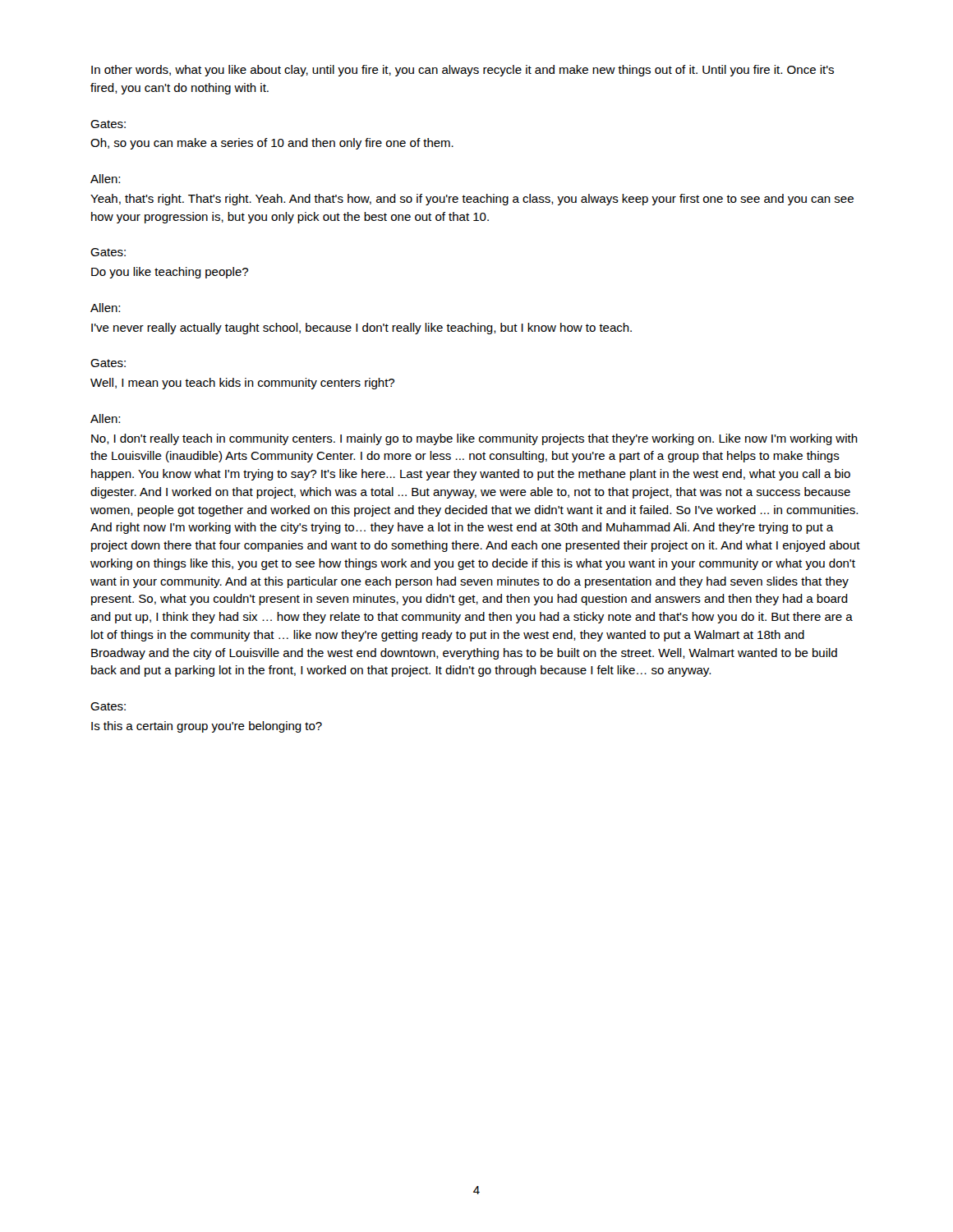Where is the passage that starts "Well, I mean you teach kids"?

[x=243, y=382]
